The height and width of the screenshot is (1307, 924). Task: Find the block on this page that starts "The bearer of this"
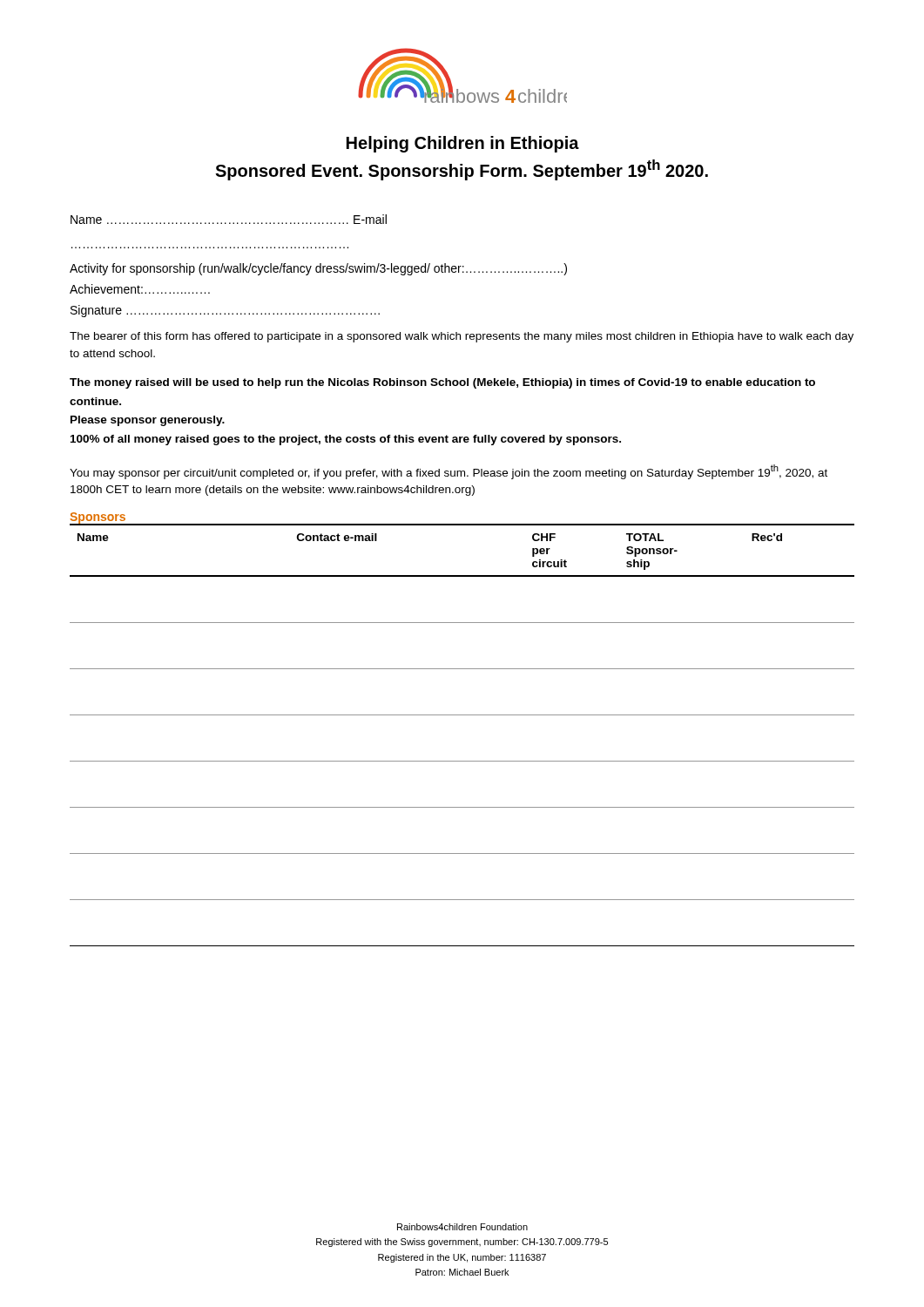coord(462,344)
